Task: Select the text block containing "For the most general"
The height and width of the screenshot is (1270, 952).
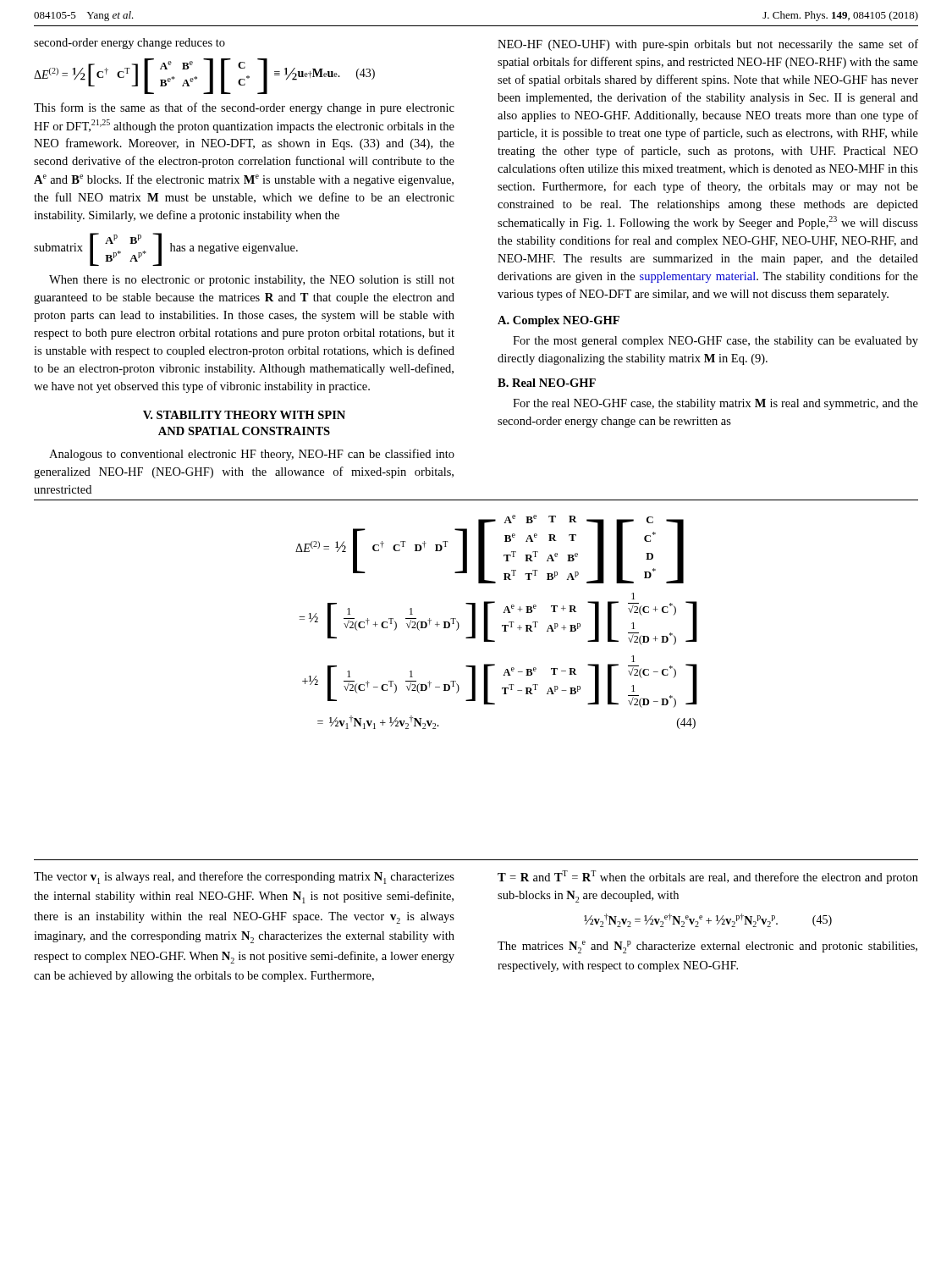Action: (708, 349)
